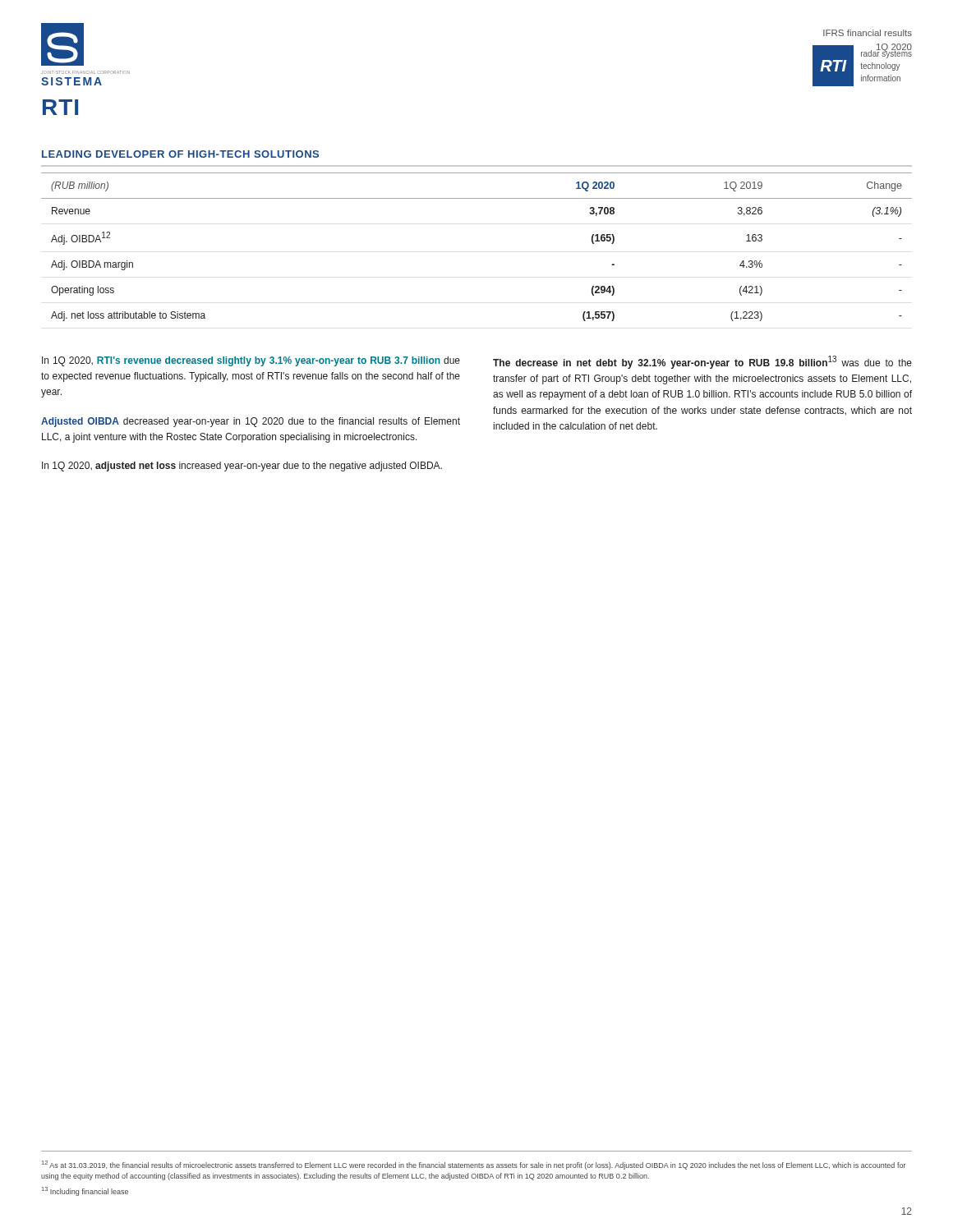Where is the passage that starts "The decrease in net debt by 32.1% year-on-year"?
This screenshot has height=1232, width=953.
[x=702, y=393]
